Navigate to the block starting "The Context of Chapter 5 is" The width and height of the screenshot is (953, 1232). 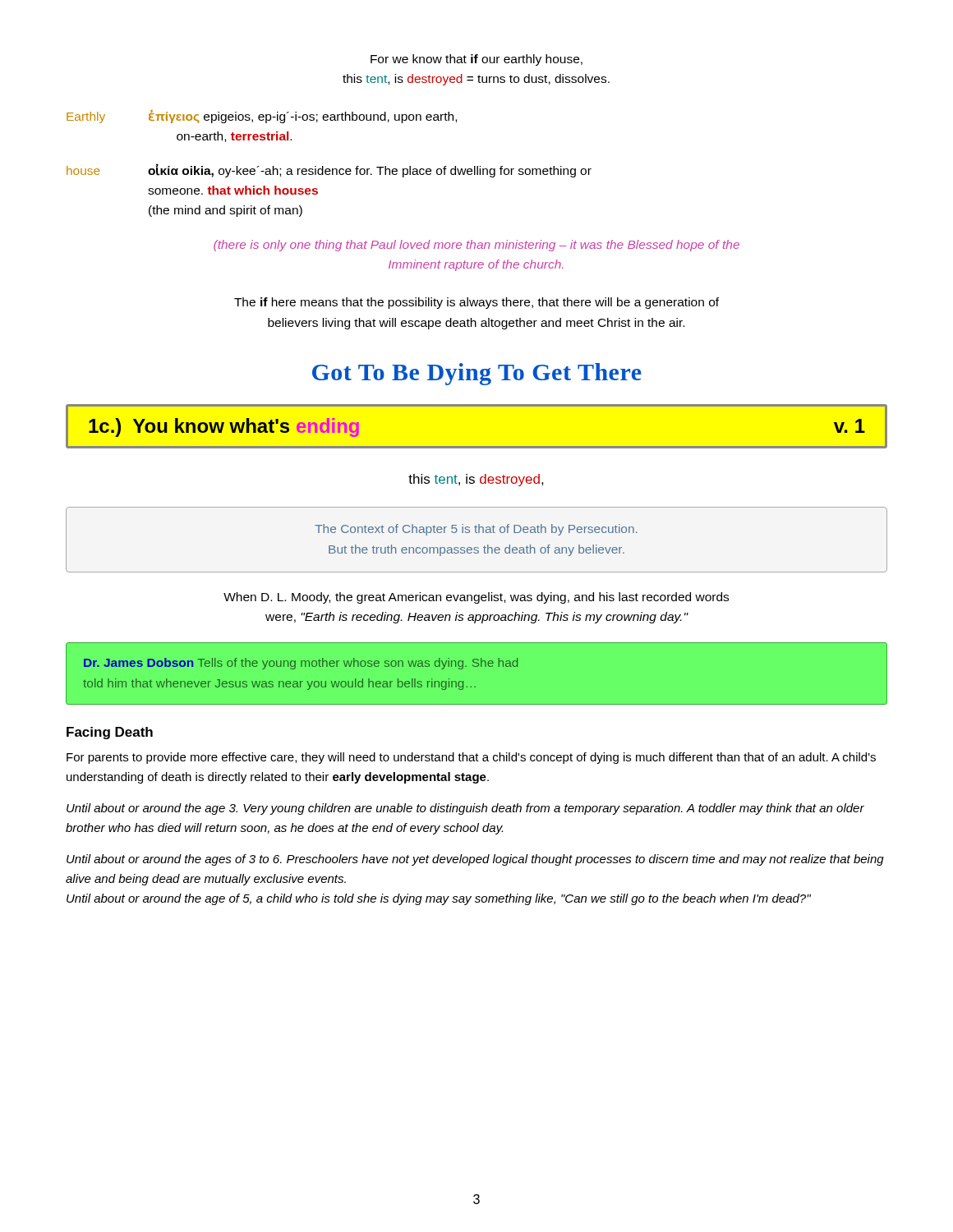[476, 539]
